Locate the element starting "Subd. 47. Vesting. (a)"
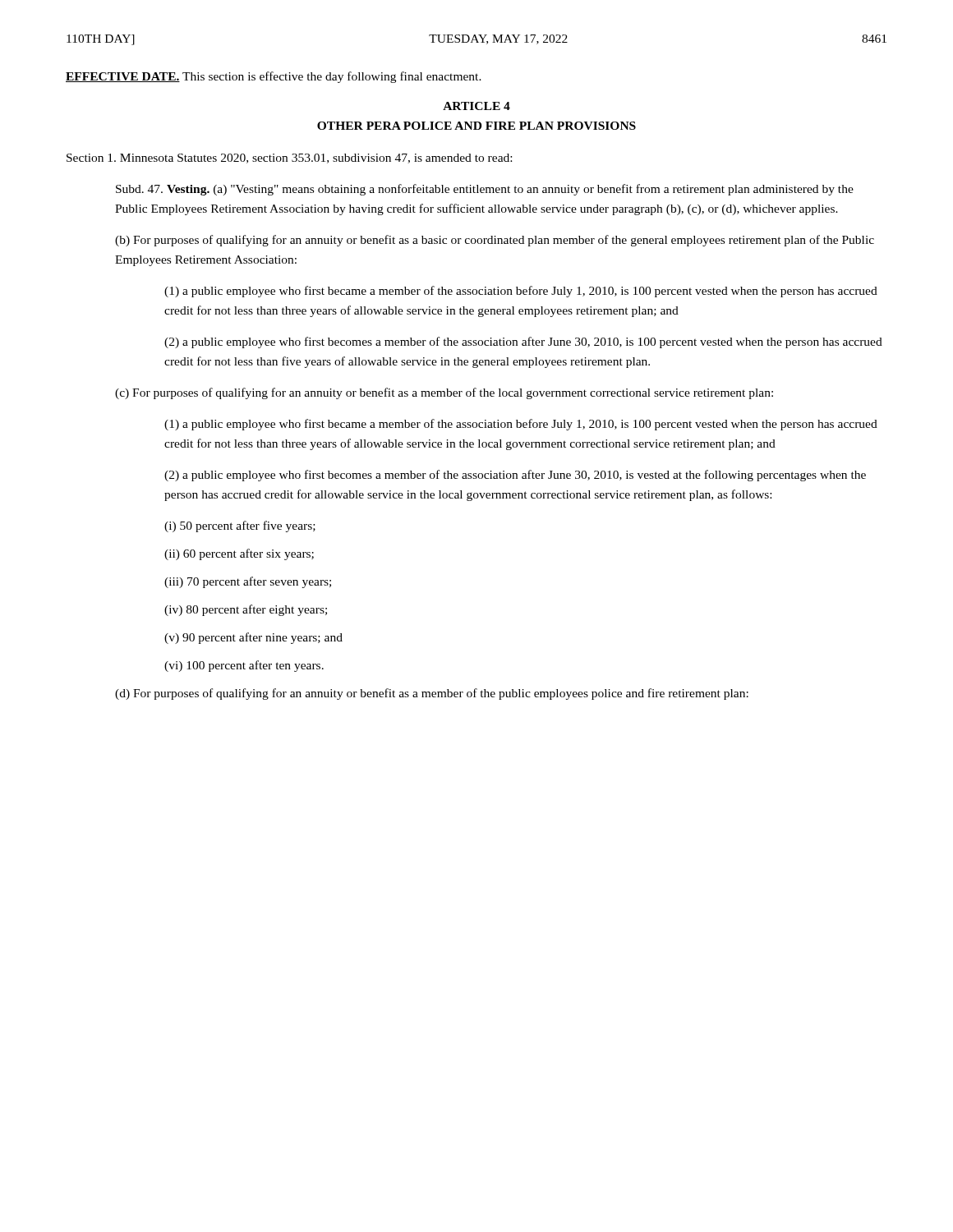953x1232 pixels. click(484, 198)
